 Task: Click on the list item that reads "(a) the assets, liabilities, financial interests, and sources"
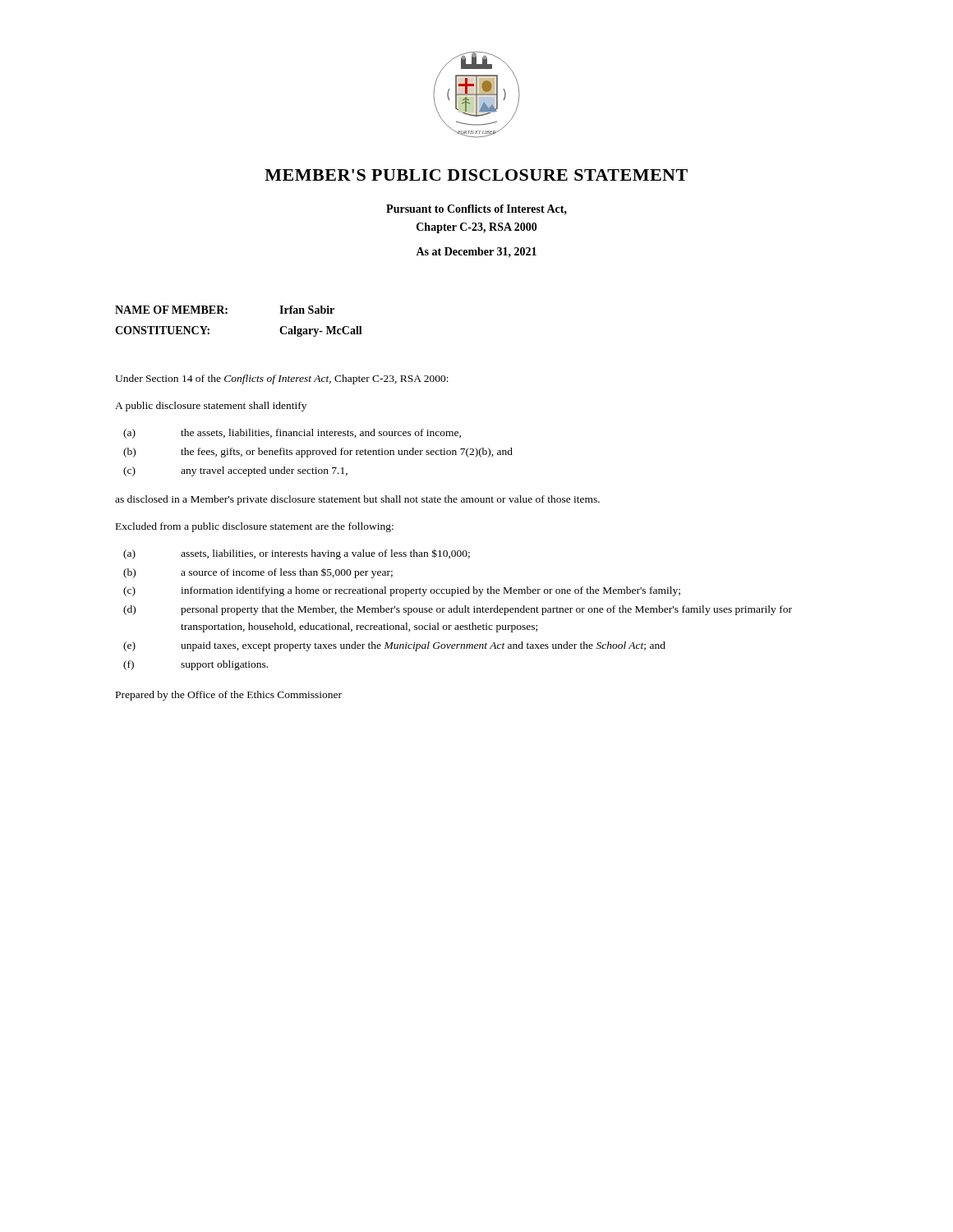point(292,434)
